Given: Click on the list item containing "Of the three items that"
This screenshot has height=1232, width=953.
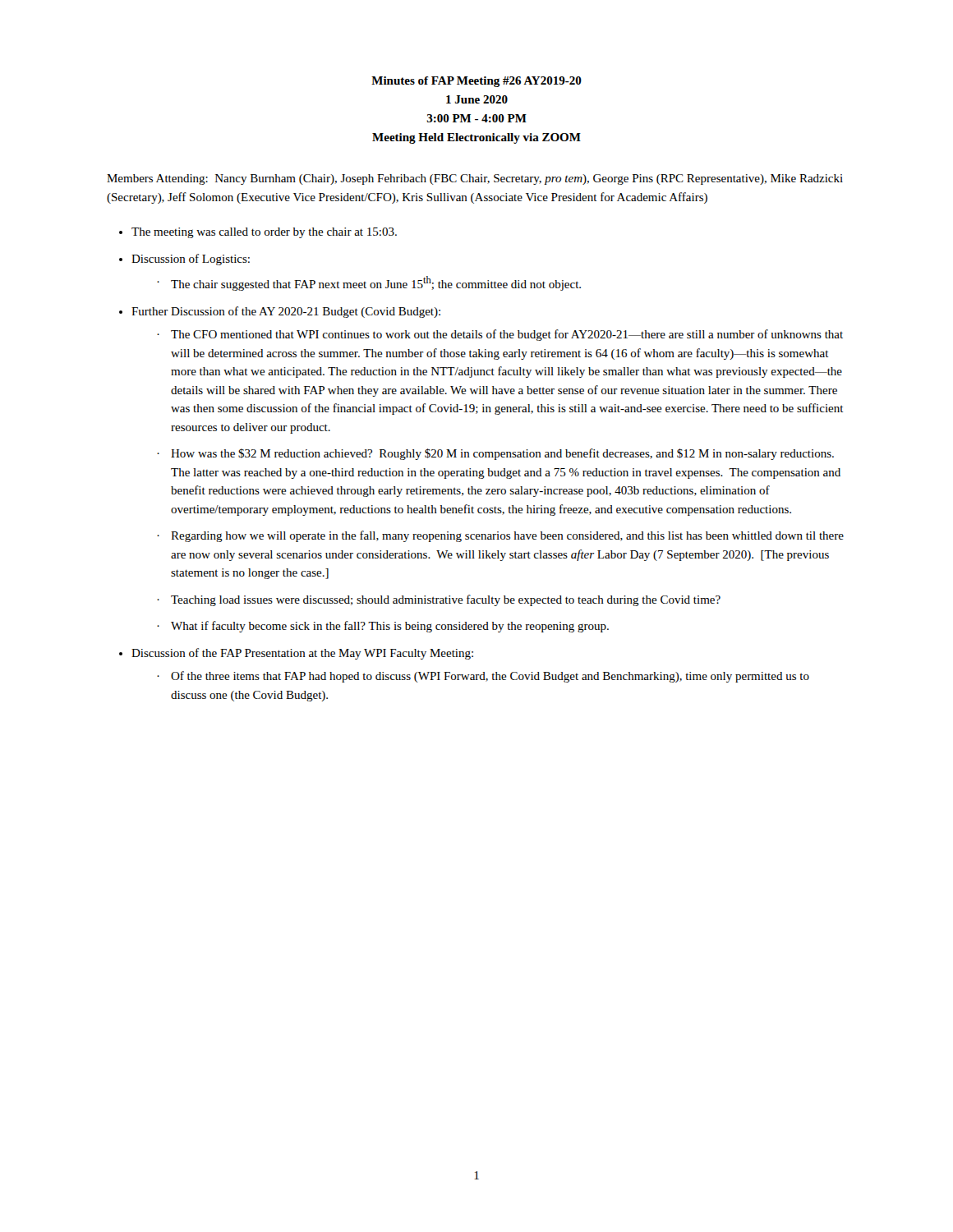Looking at the screenshot, I should 490,685.
